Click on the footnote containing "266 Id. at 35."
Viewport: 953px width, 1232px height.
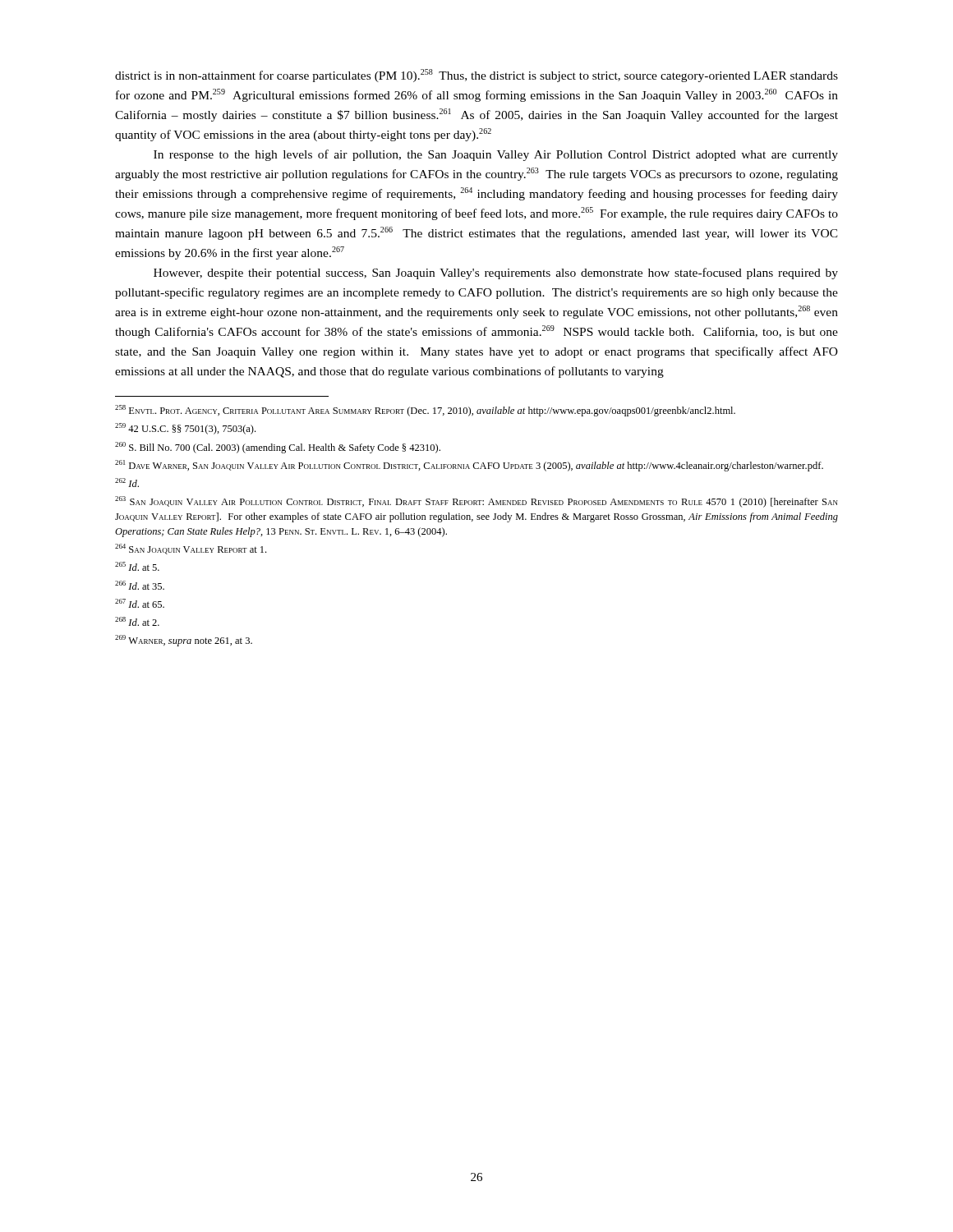(x=140, y=585)
